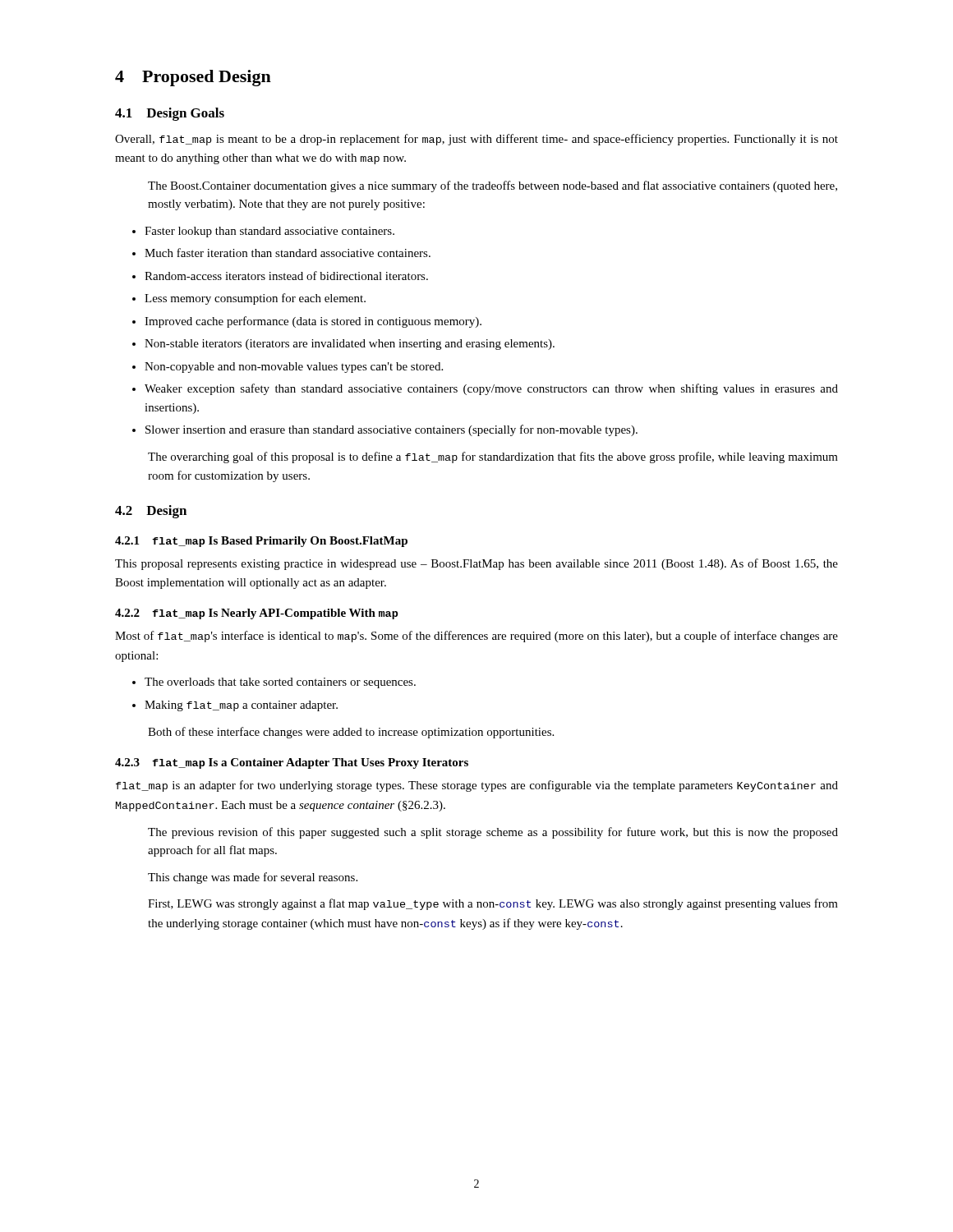This screenshot has height=1232, width=953.
Task: Click on the region starting "The overloads that take sorted"
Action: click(280, 683)
